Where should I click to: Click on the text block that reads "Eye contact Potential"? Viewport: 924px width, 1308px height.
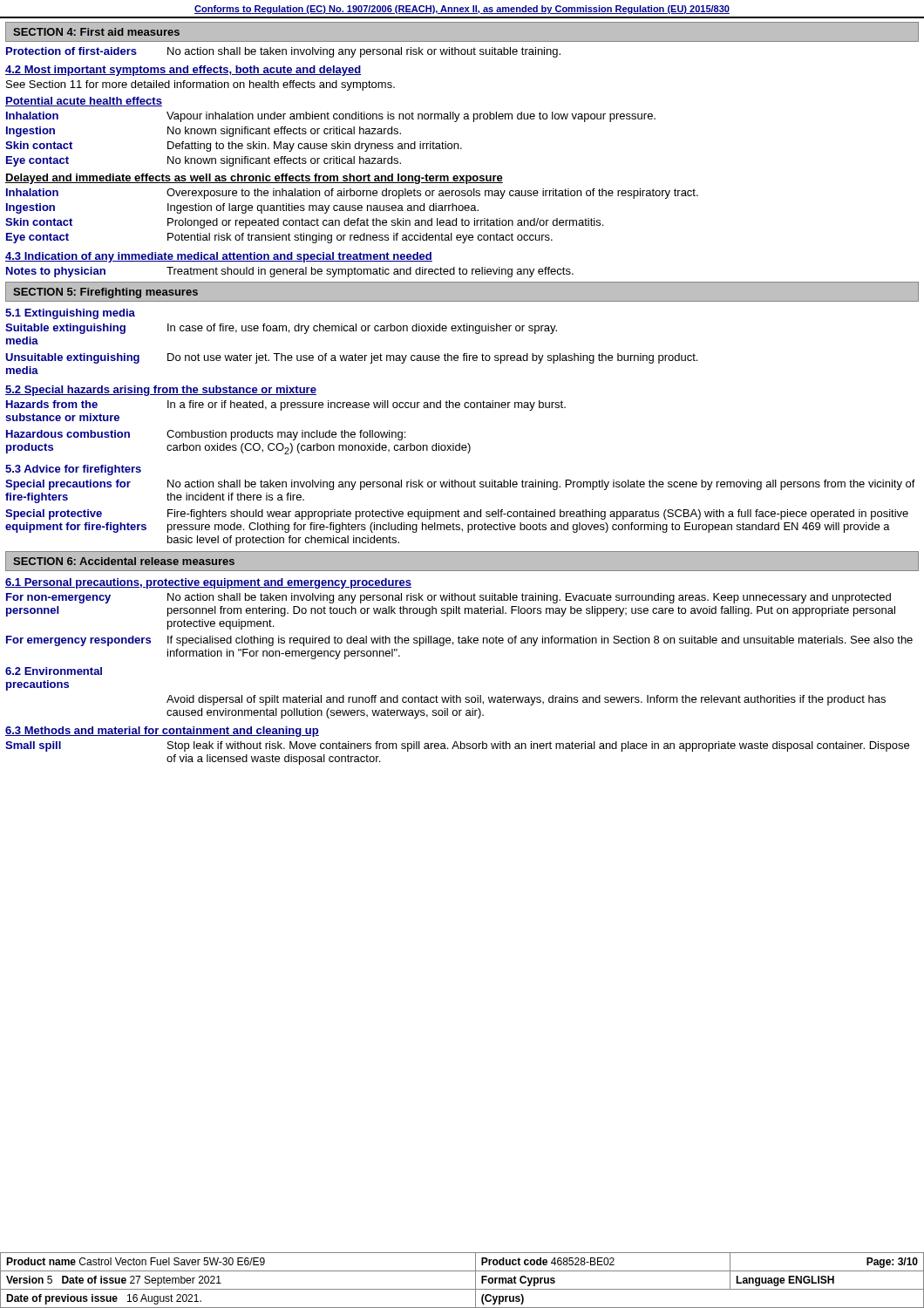462,237
